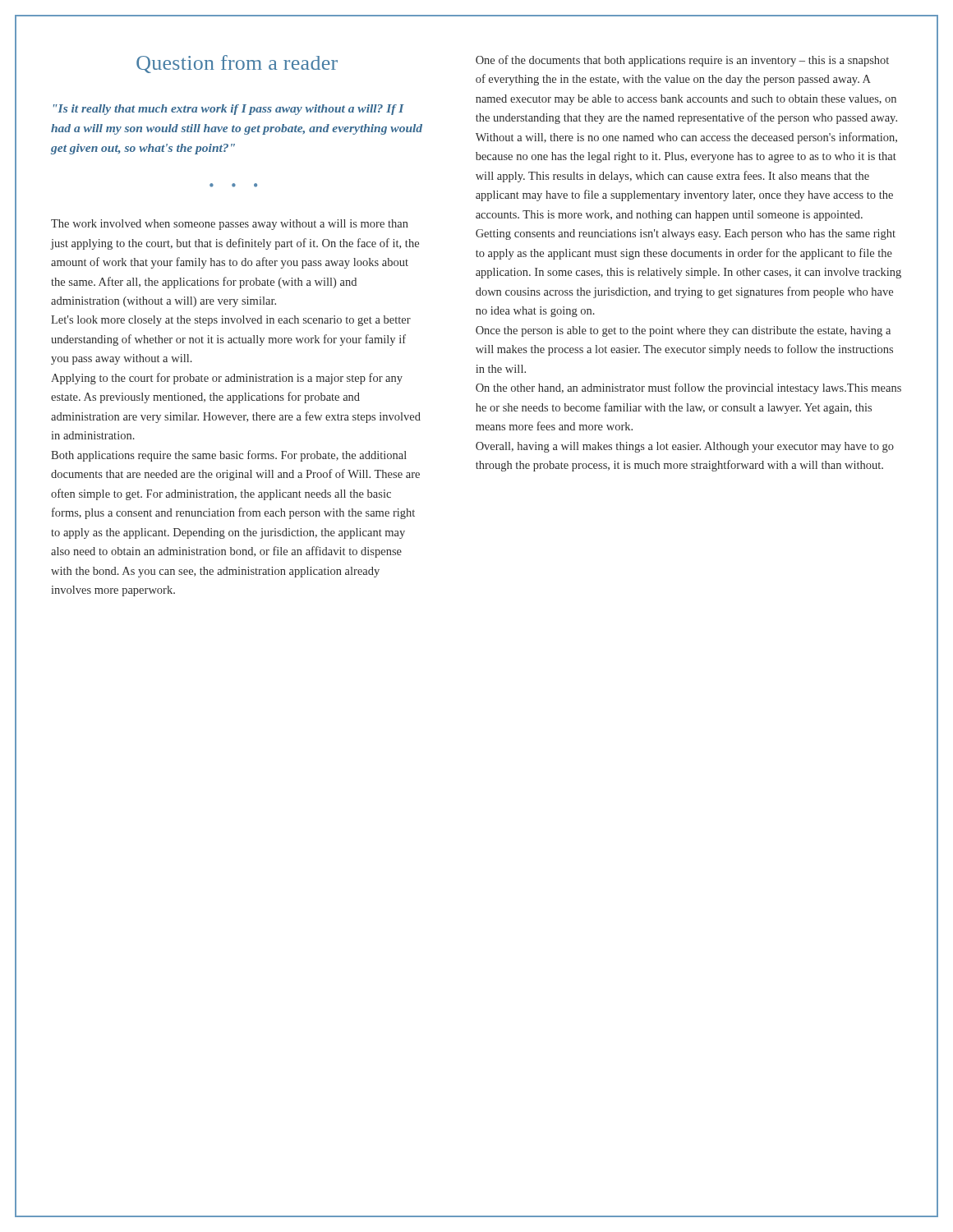Locate the text block starting ""Is it really that much"

click(x=237, y=128)
